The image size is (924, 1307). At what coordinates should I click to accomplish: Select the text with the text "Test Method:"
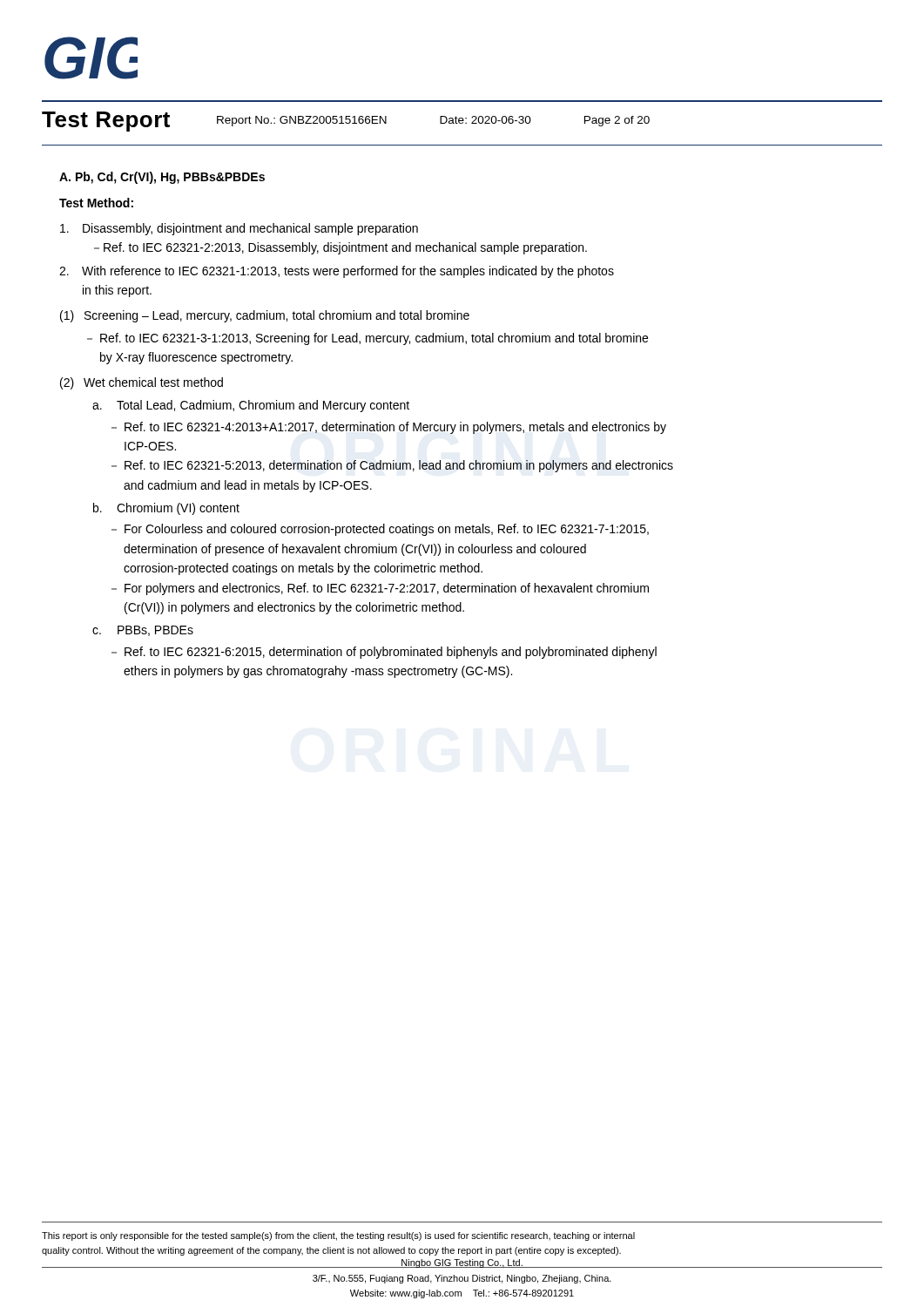pyautogui.click(x=97, y=203)
